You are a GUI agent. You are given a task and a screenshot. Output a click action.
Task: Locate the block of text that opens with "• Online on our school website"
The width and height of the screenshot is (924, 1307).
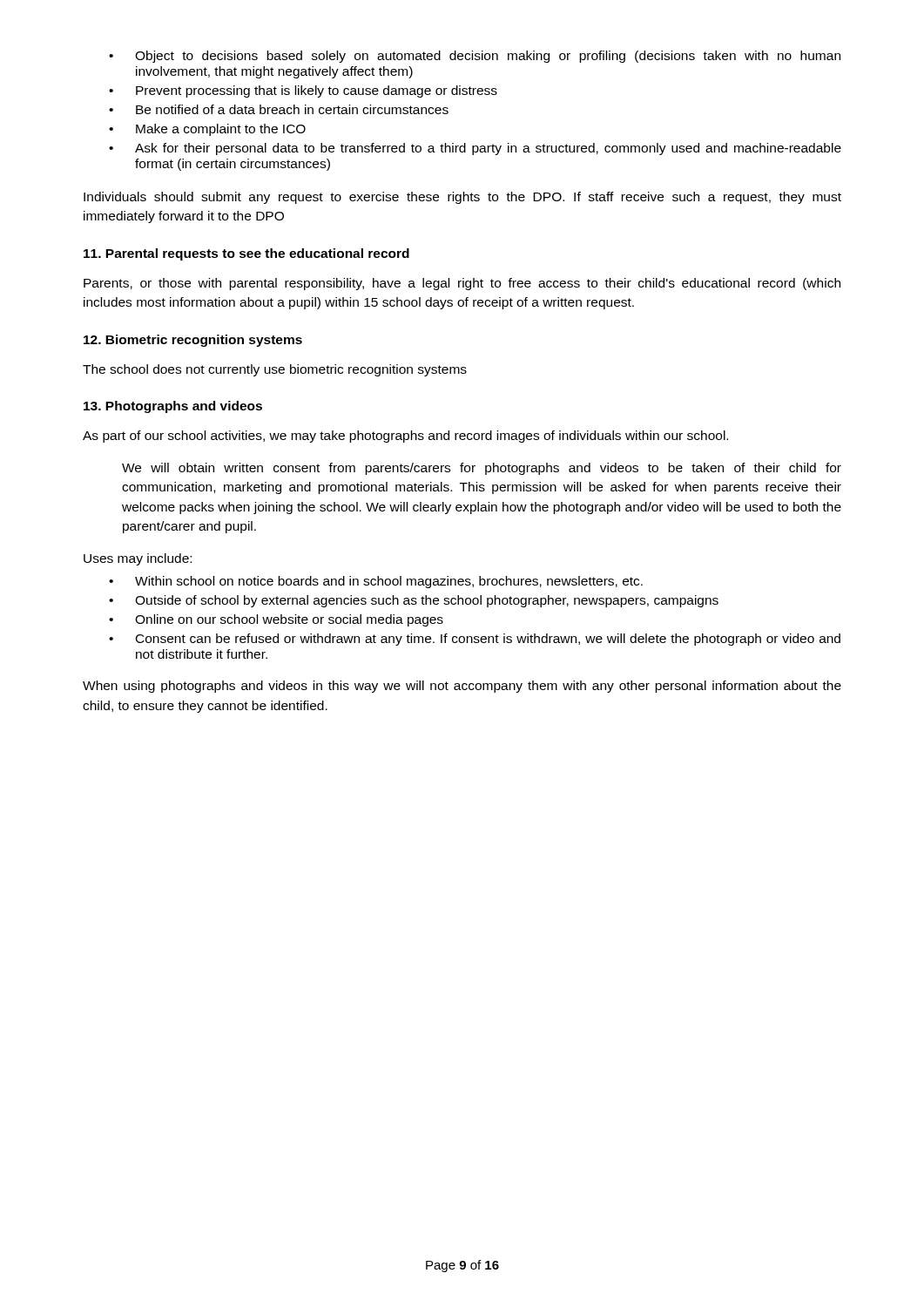point(276,620)
